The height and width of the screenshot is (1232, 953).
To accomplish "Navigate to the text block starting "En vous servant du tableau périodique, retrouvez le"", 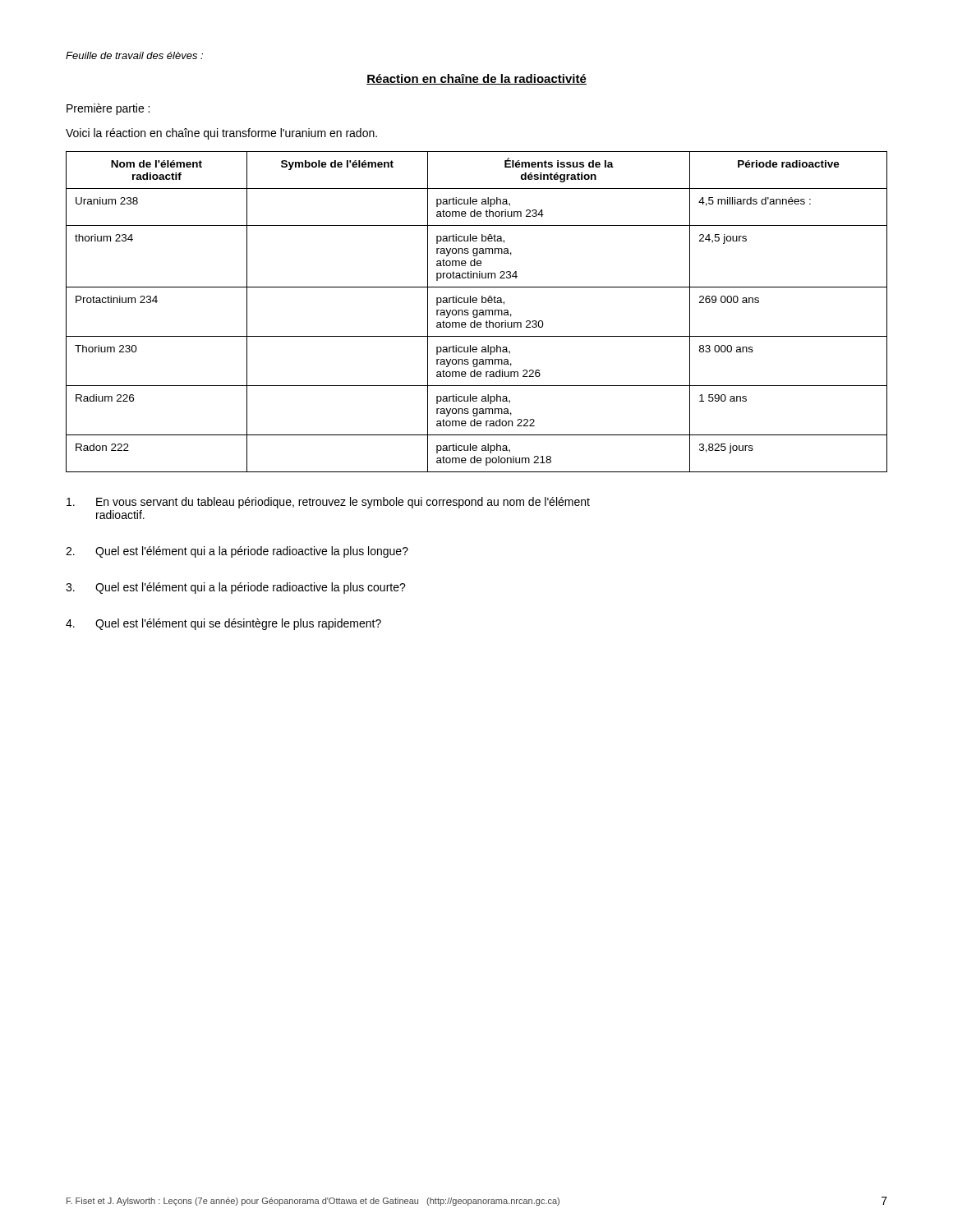I will [476, 508].
